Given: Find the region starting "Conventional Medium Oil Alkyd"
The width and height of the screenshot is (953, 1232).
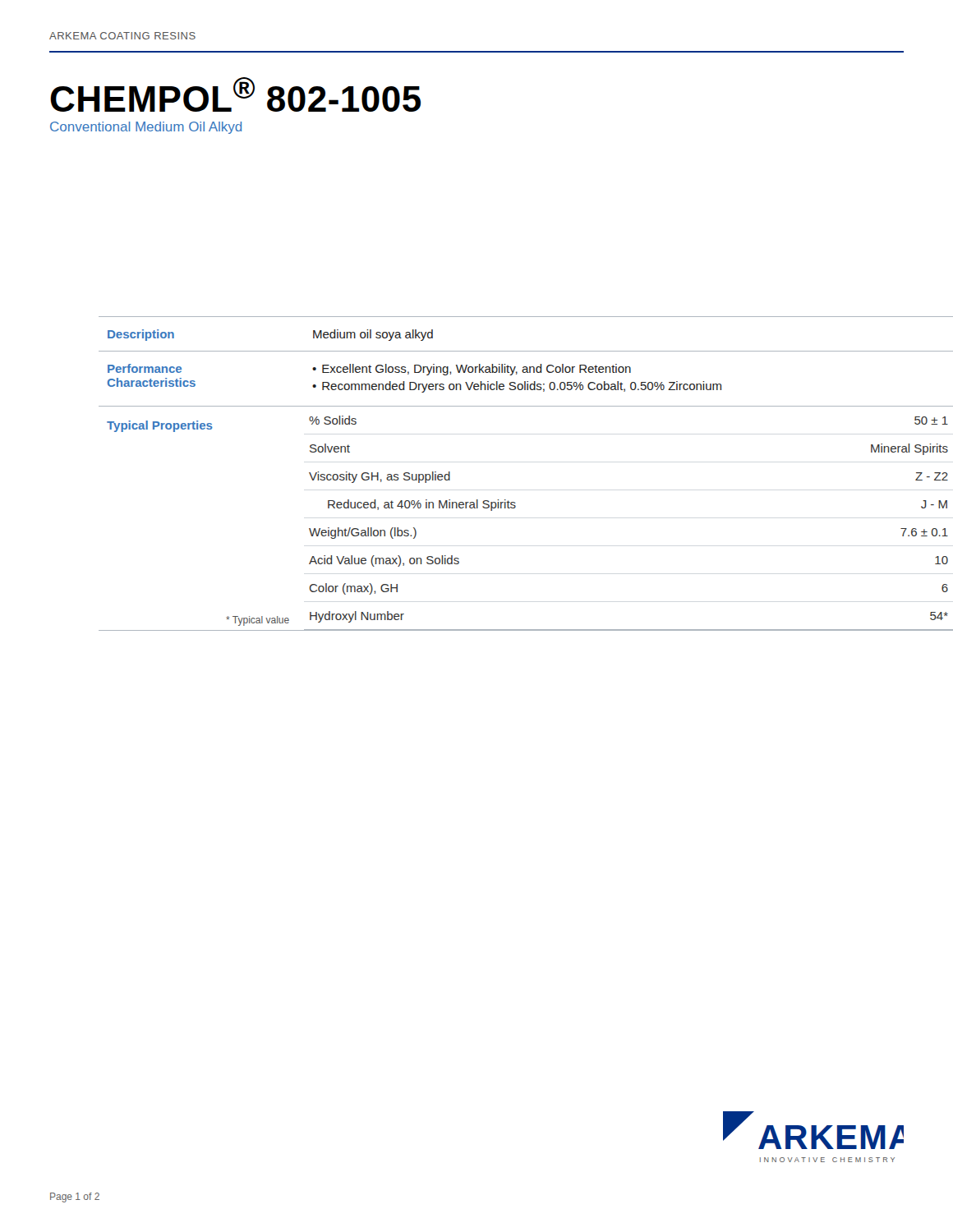Looking at the screenshot, I should pos(146,127).
